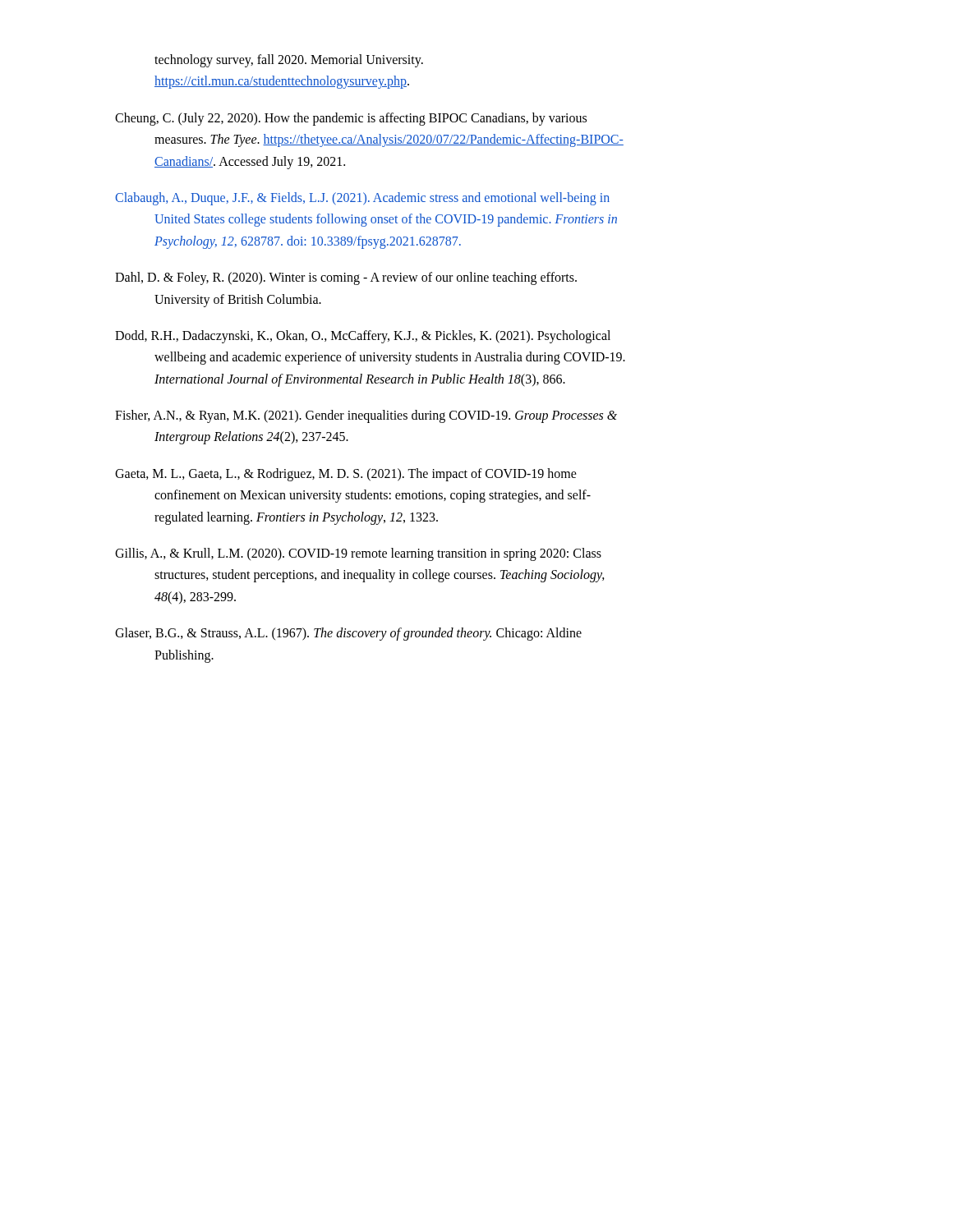Viewport: 953px width, 1232px height.
Task: Point to the block beginning "technology survey, fall 2020. Memorial"
Action: pos(289,61)
